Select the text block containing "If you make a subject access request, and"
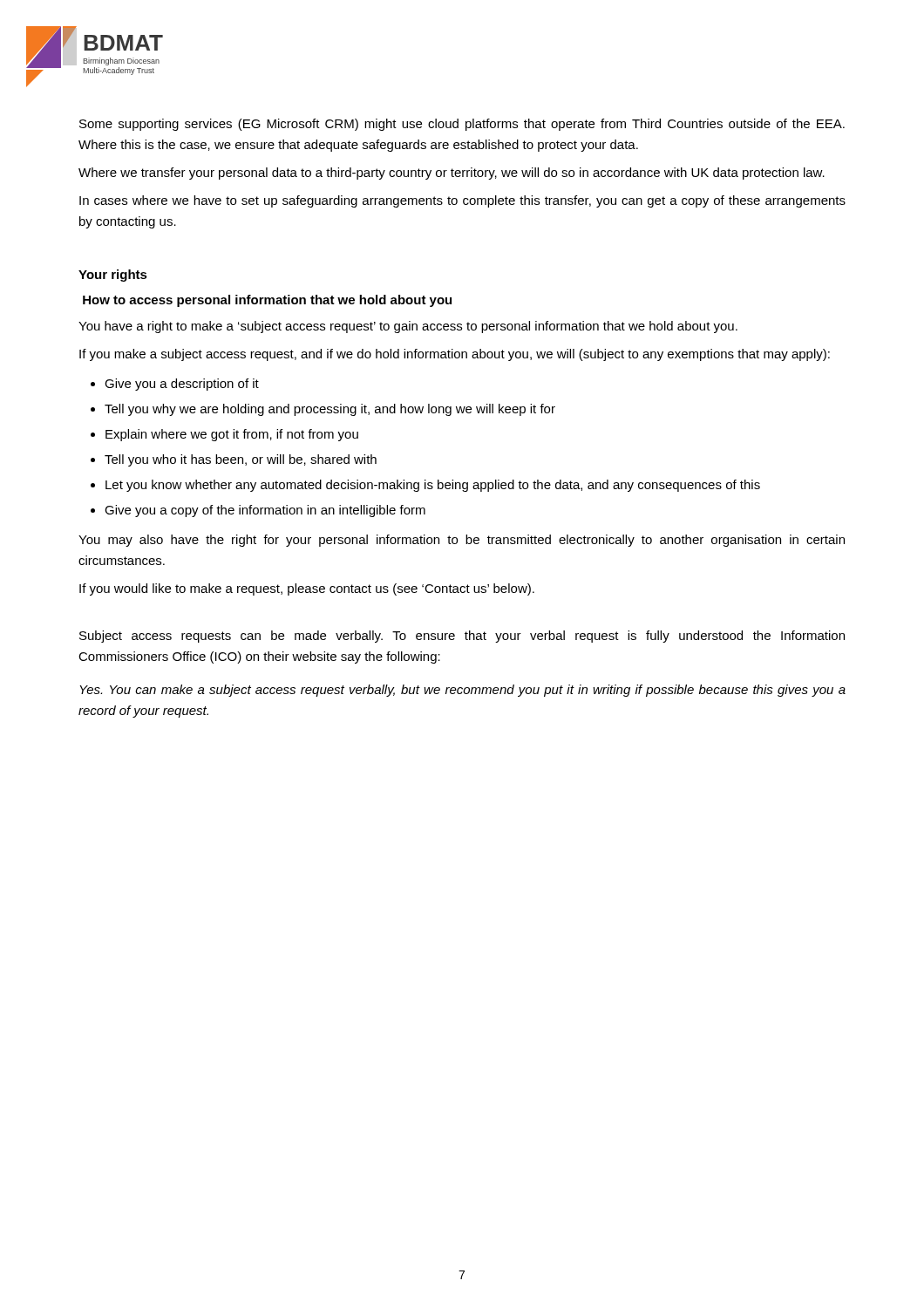Viewport: 924px width, 1308px height. tap(455, 354)
